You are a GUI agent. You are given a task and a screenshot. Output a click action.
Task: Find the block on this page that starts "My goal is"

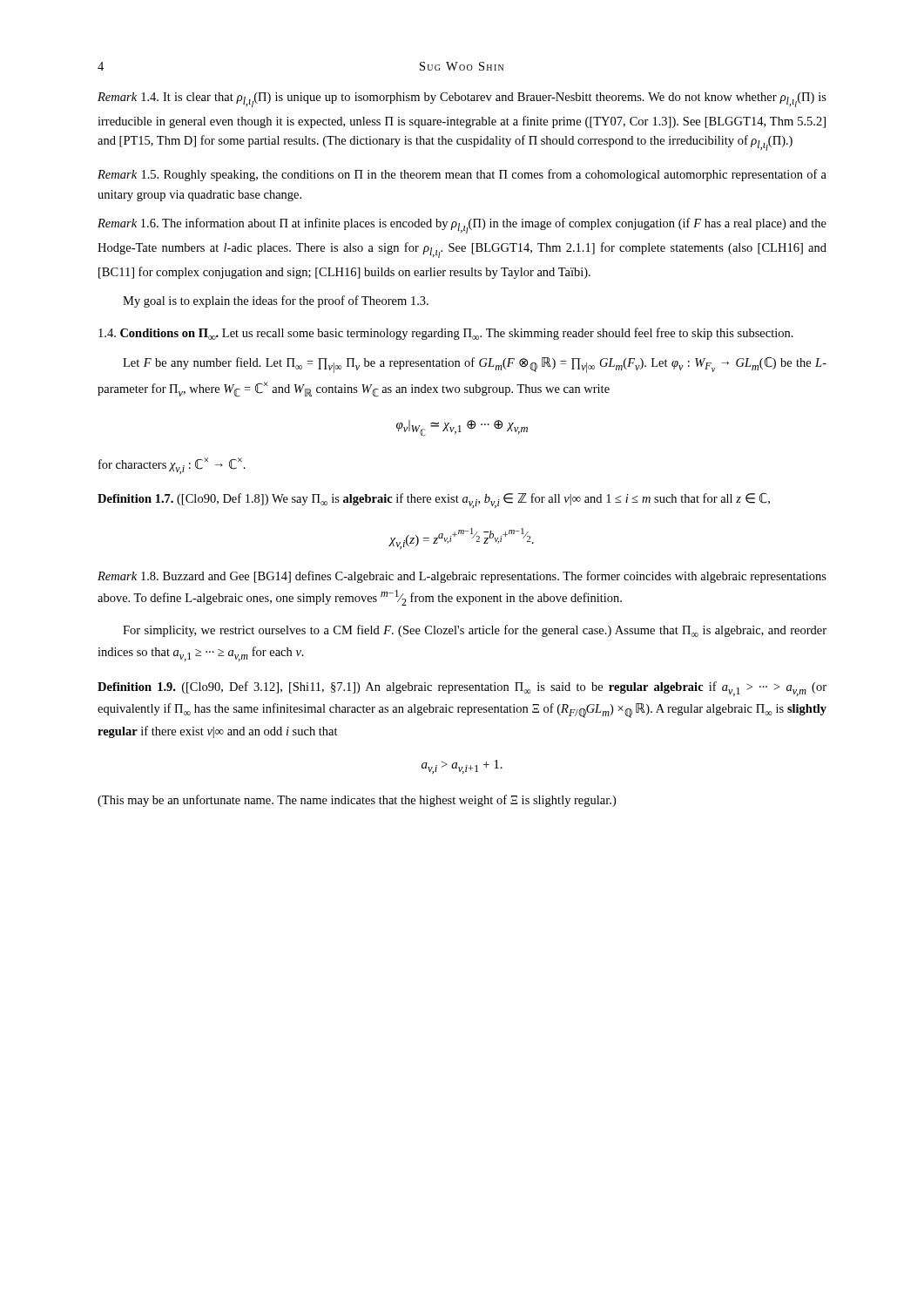(276, 301)
